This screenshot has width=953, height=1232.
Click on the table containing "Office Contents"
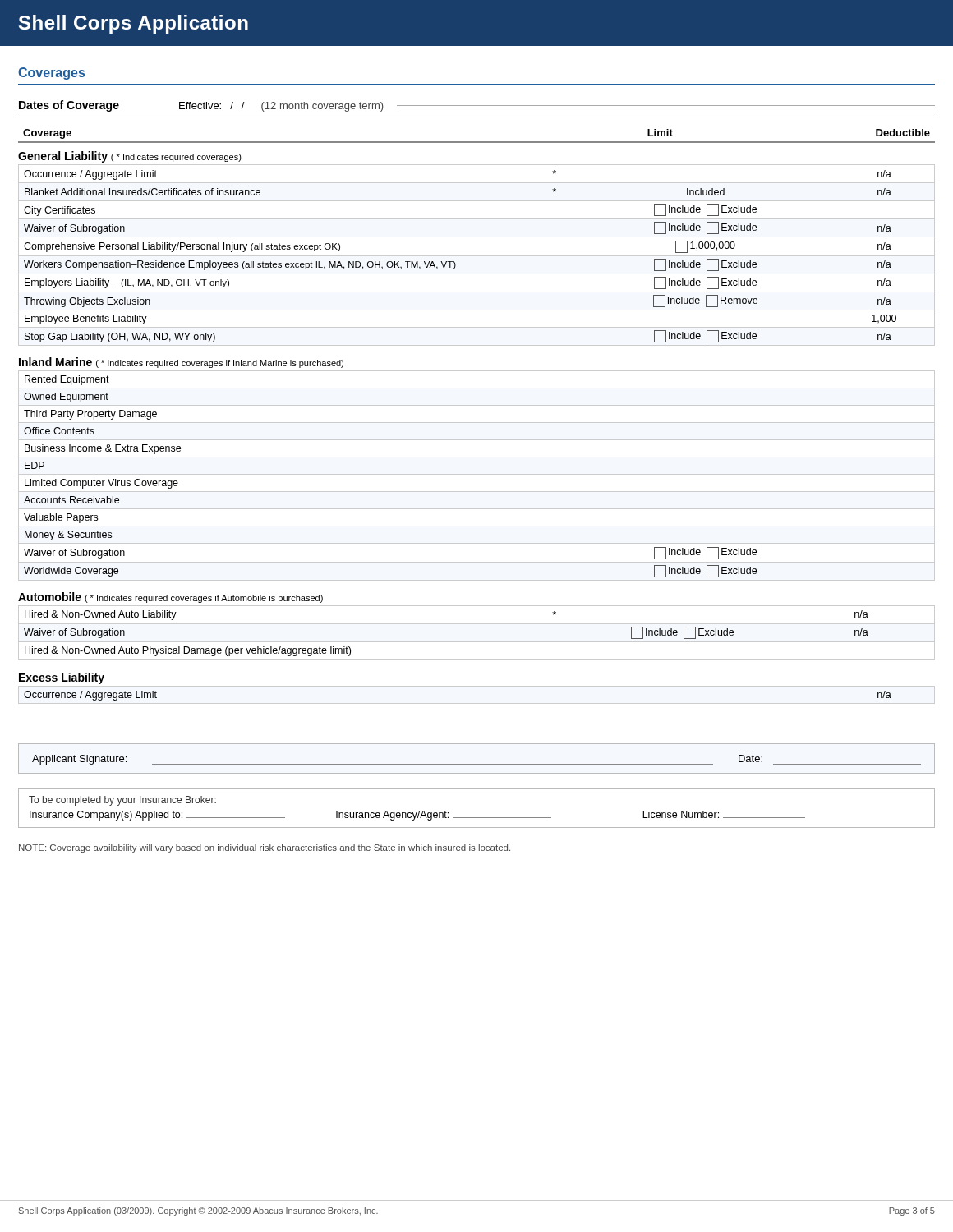tap(476, 476)
